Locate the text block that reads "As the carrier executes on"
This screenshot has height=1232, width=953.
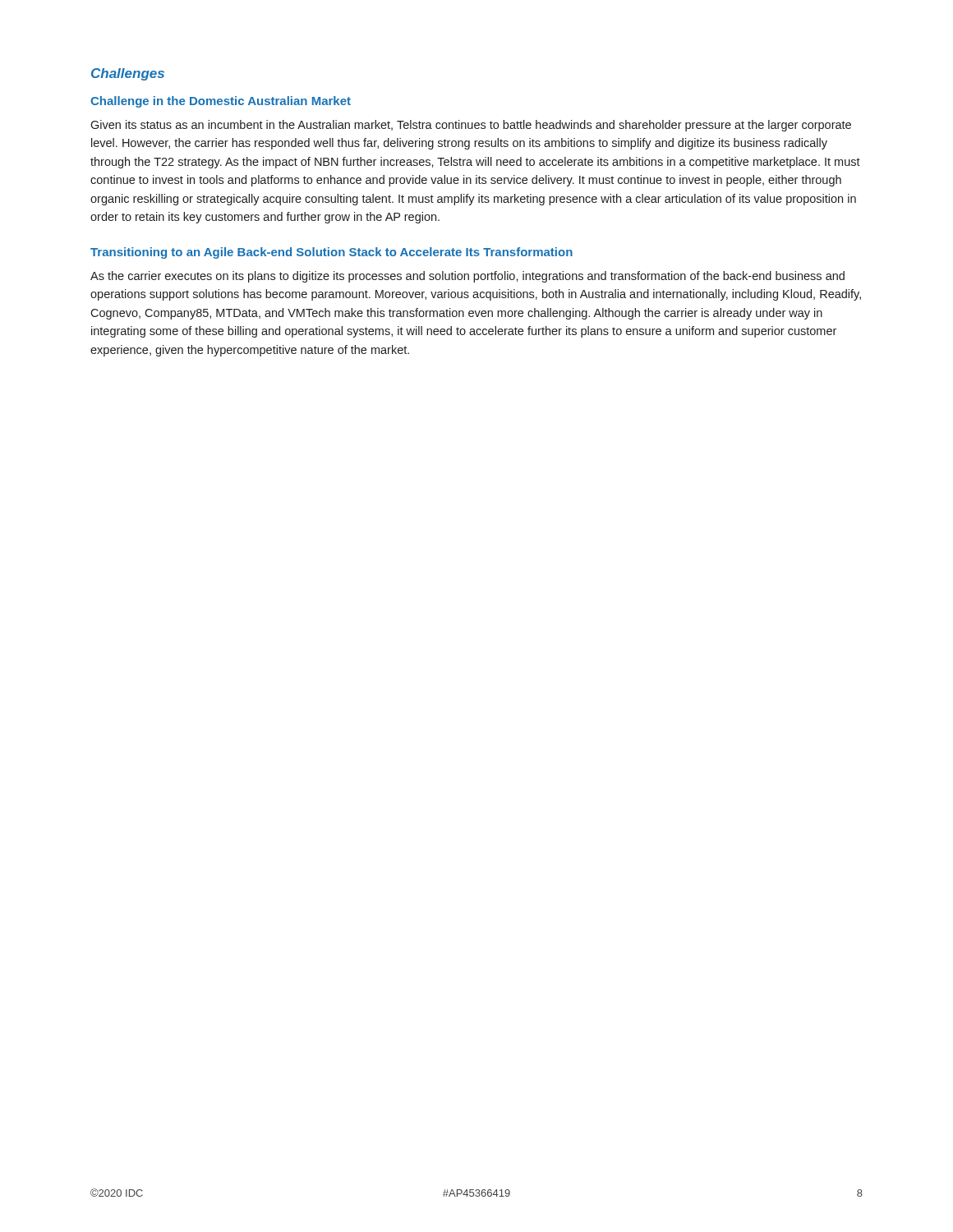tap(476, 313)
